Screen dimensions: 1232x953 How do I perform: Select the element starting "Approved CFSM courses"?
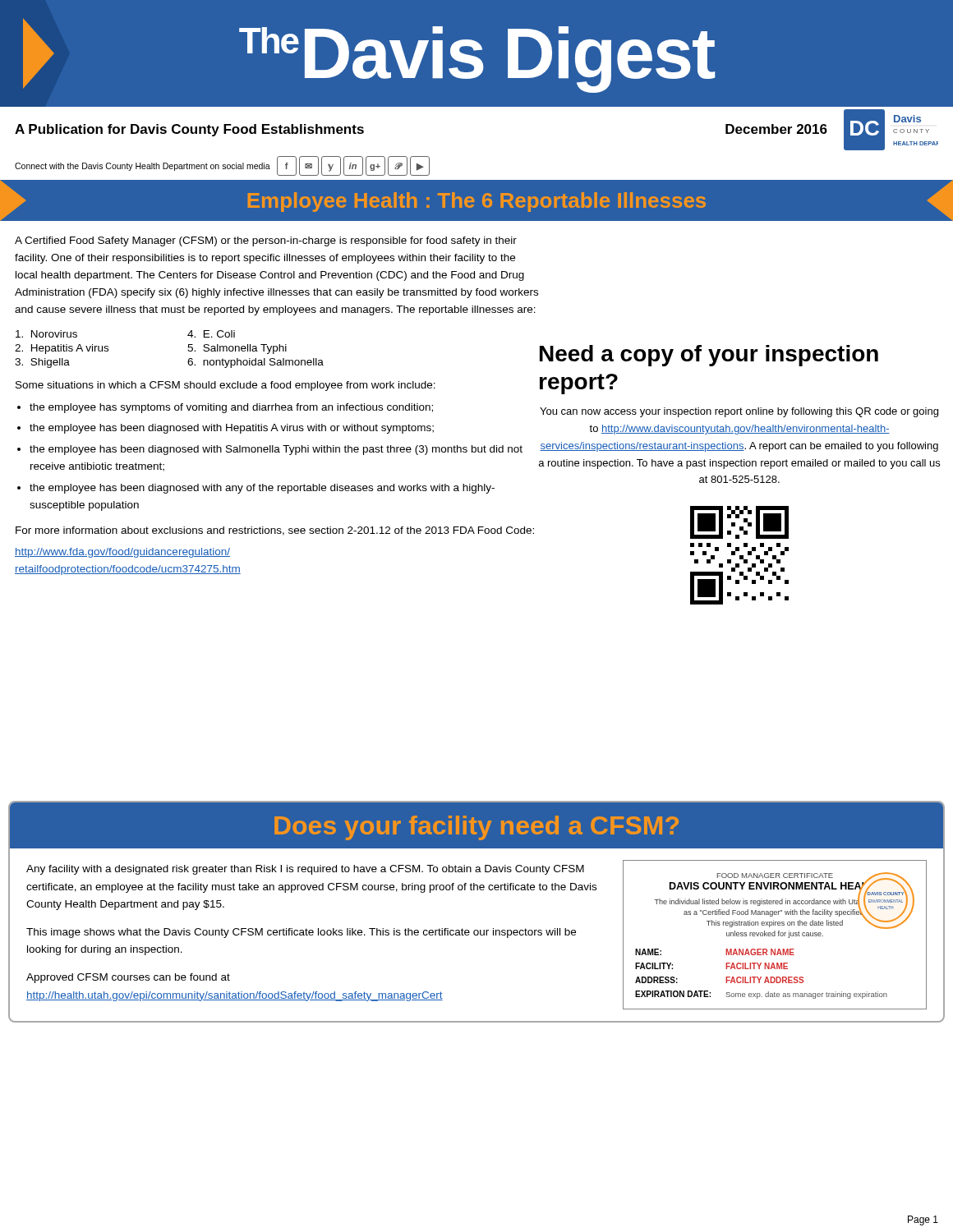(x=234, y=986)
